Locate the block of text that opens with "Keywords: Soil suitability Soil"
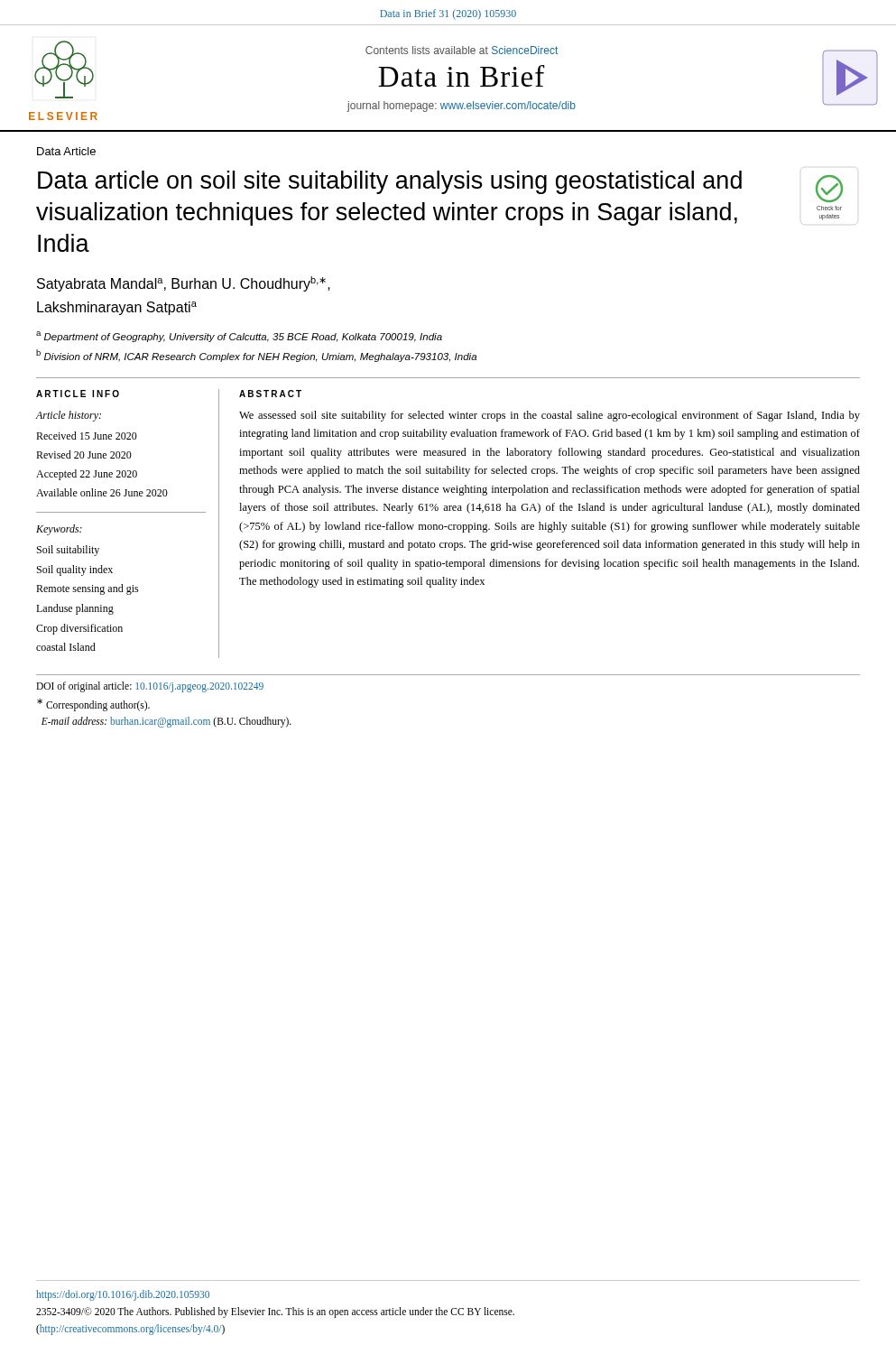The image size is (896, 1354). click(121, 587)
